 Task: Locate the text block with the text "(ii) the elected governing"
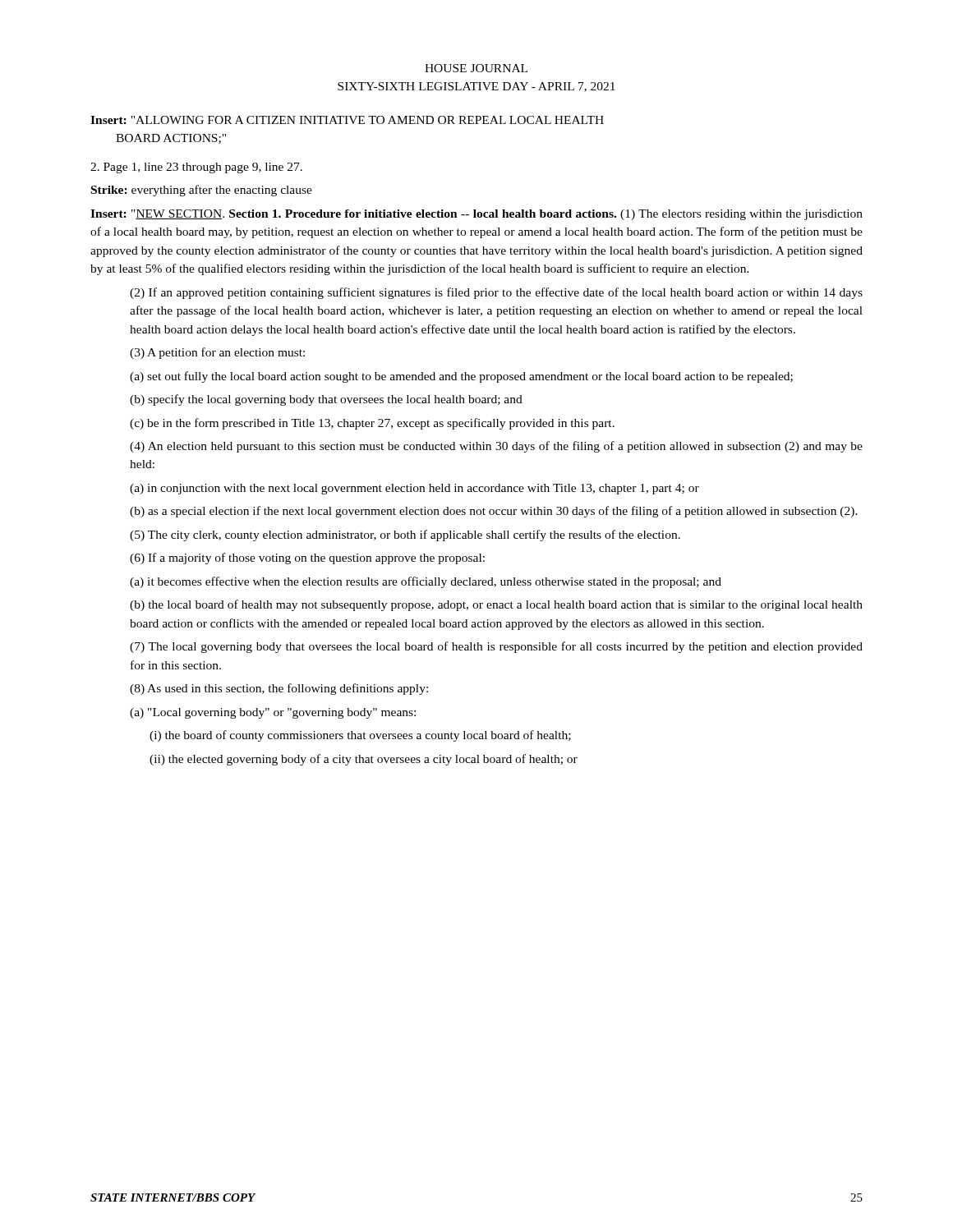coord(363,758)
